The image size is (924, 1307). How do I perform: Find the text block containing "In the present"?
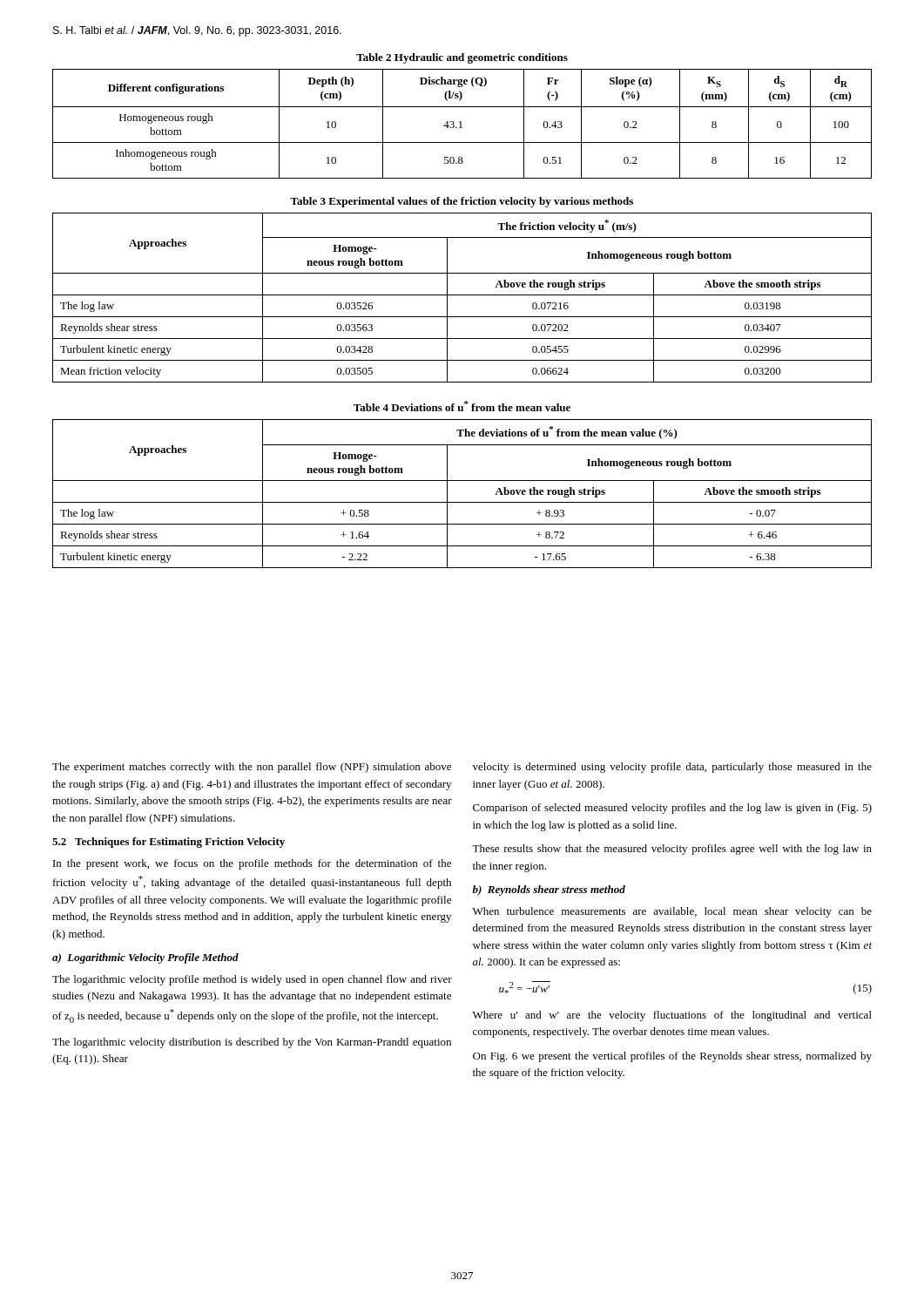[252, 898]
